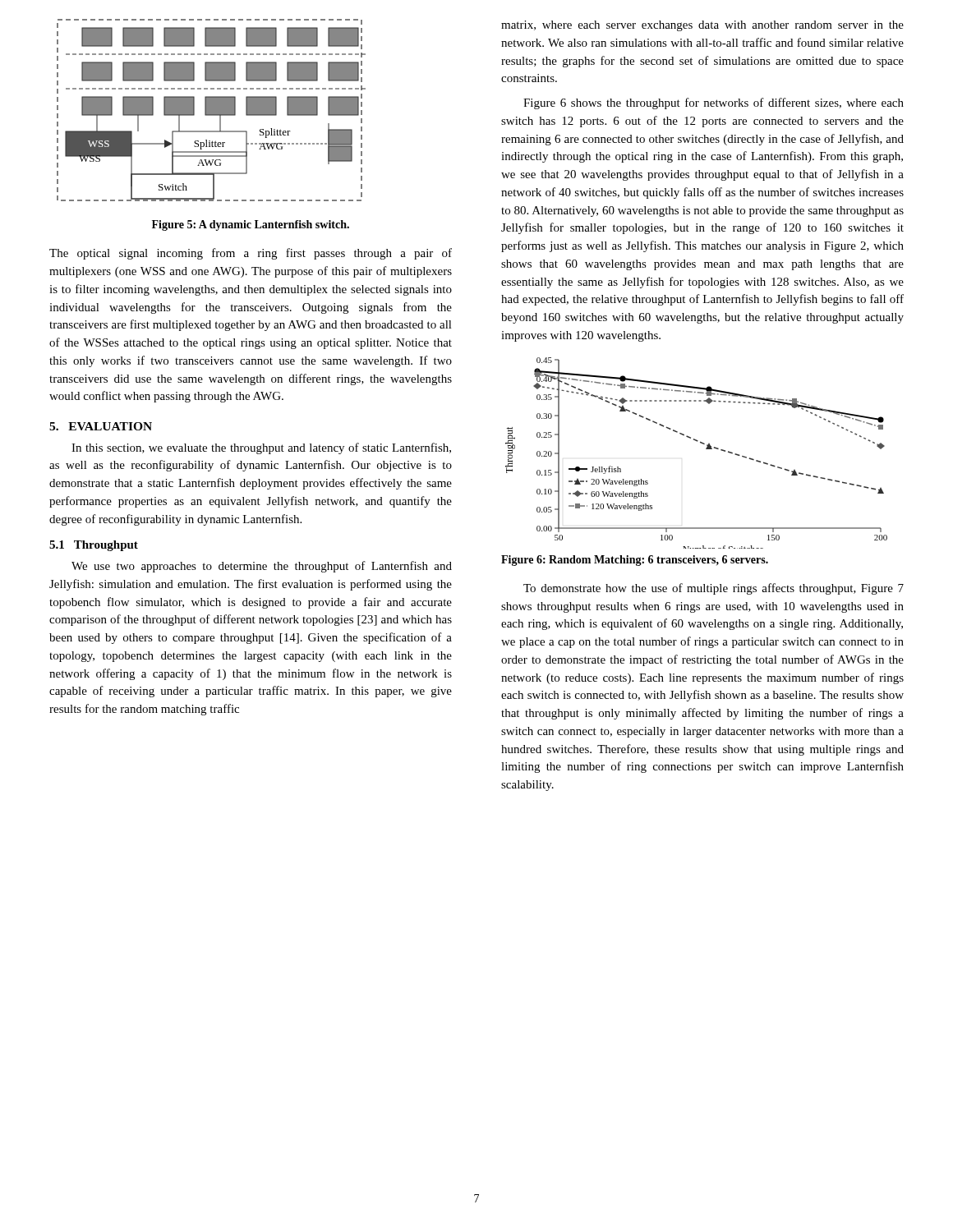Navigate to the text starting "In this section, we evaluate the throughput"
The height and width of the screenshot is (1232, 953).
click(251, 484)
